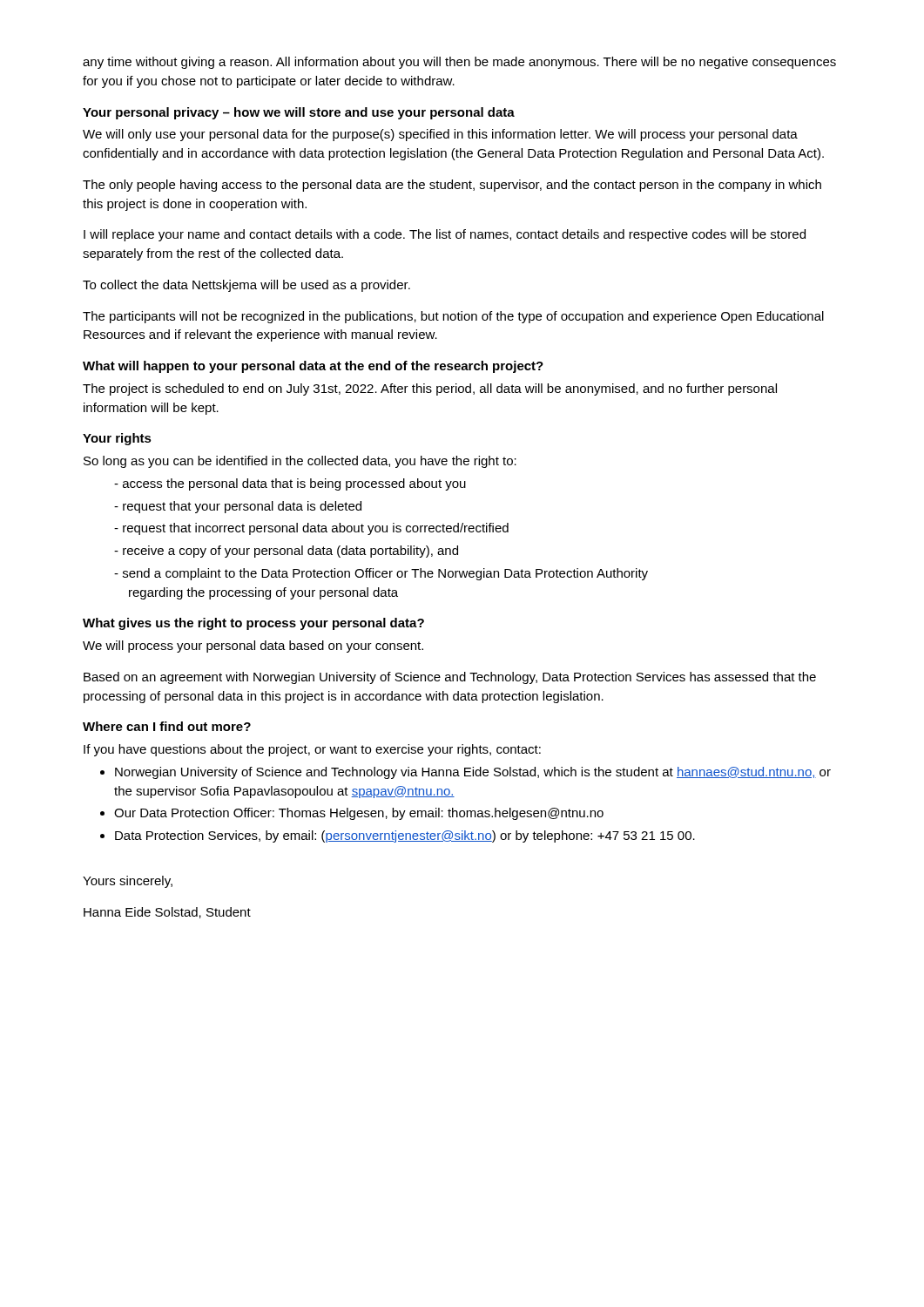Image resolution: width=924 pixels, height=1307 pixels.
Task: Locate the block of text that opens with "I will replace your name and contact details"
Action: 460,244
